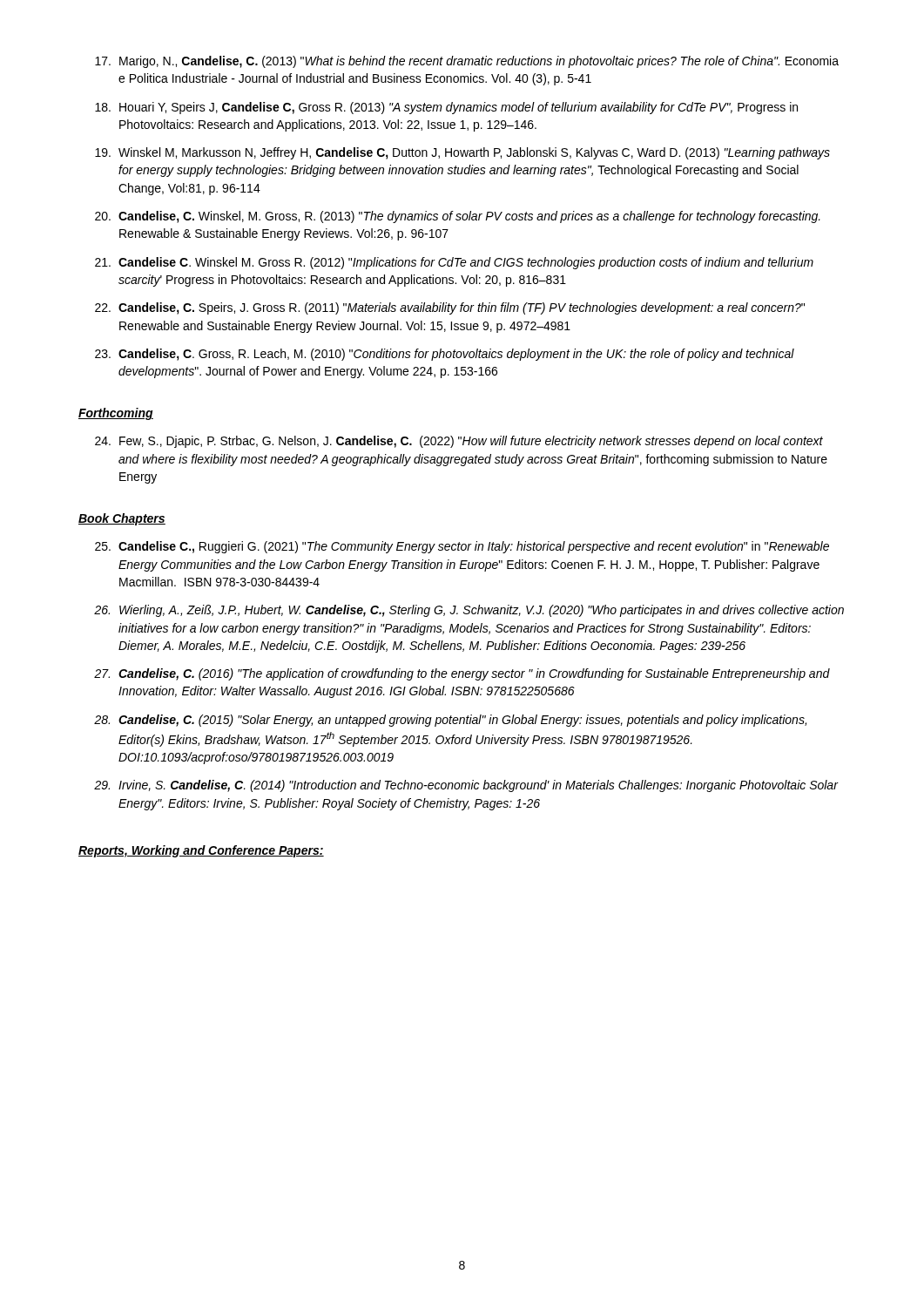Click on the list item that reads "18. Houari Y, Speirs"
The image size is (924, 1307).
tap(462, 116)
